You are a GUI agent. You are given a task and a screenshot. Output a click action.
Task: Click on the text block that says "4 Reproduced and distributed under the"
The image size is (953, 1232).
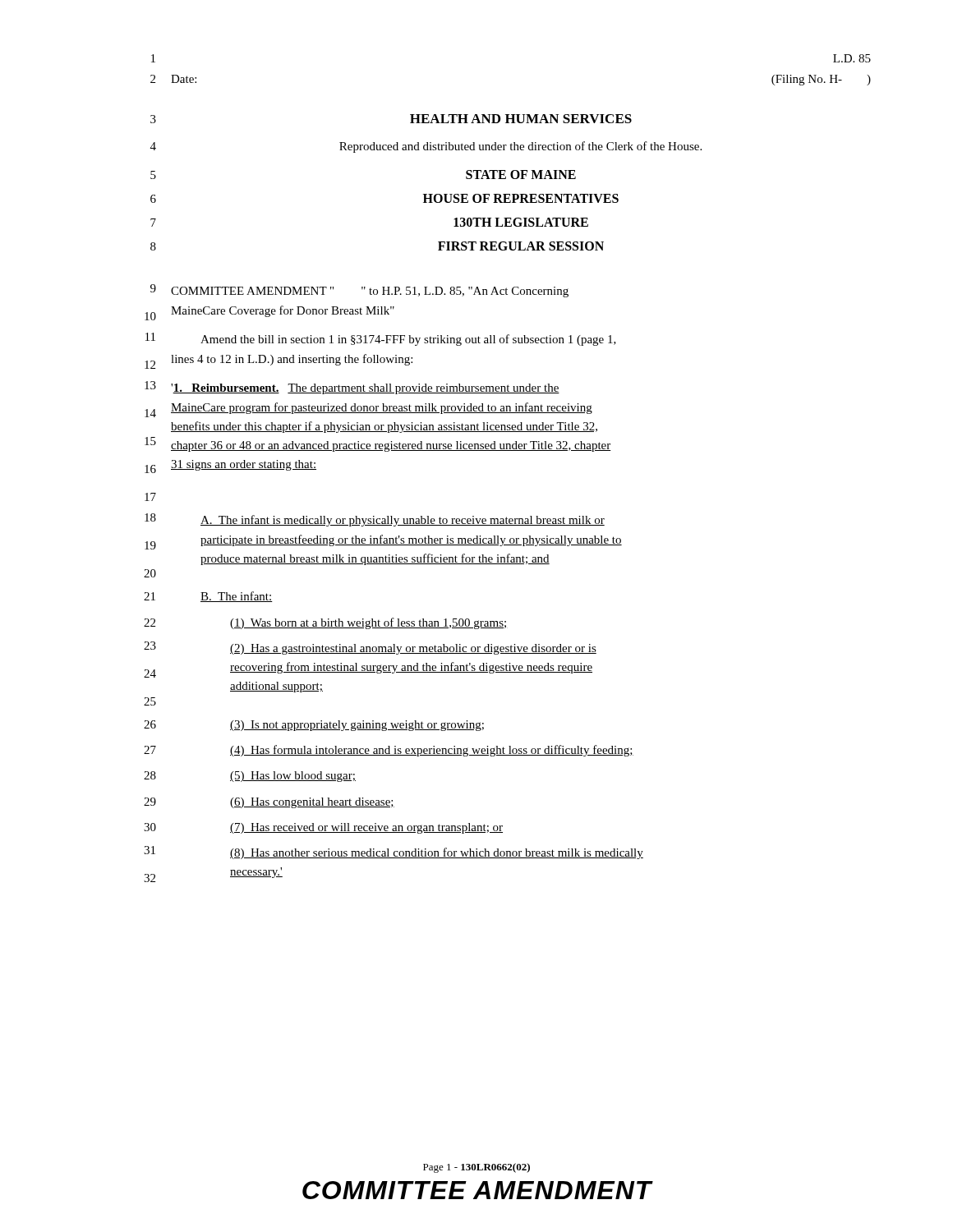(x=505, y=147)
